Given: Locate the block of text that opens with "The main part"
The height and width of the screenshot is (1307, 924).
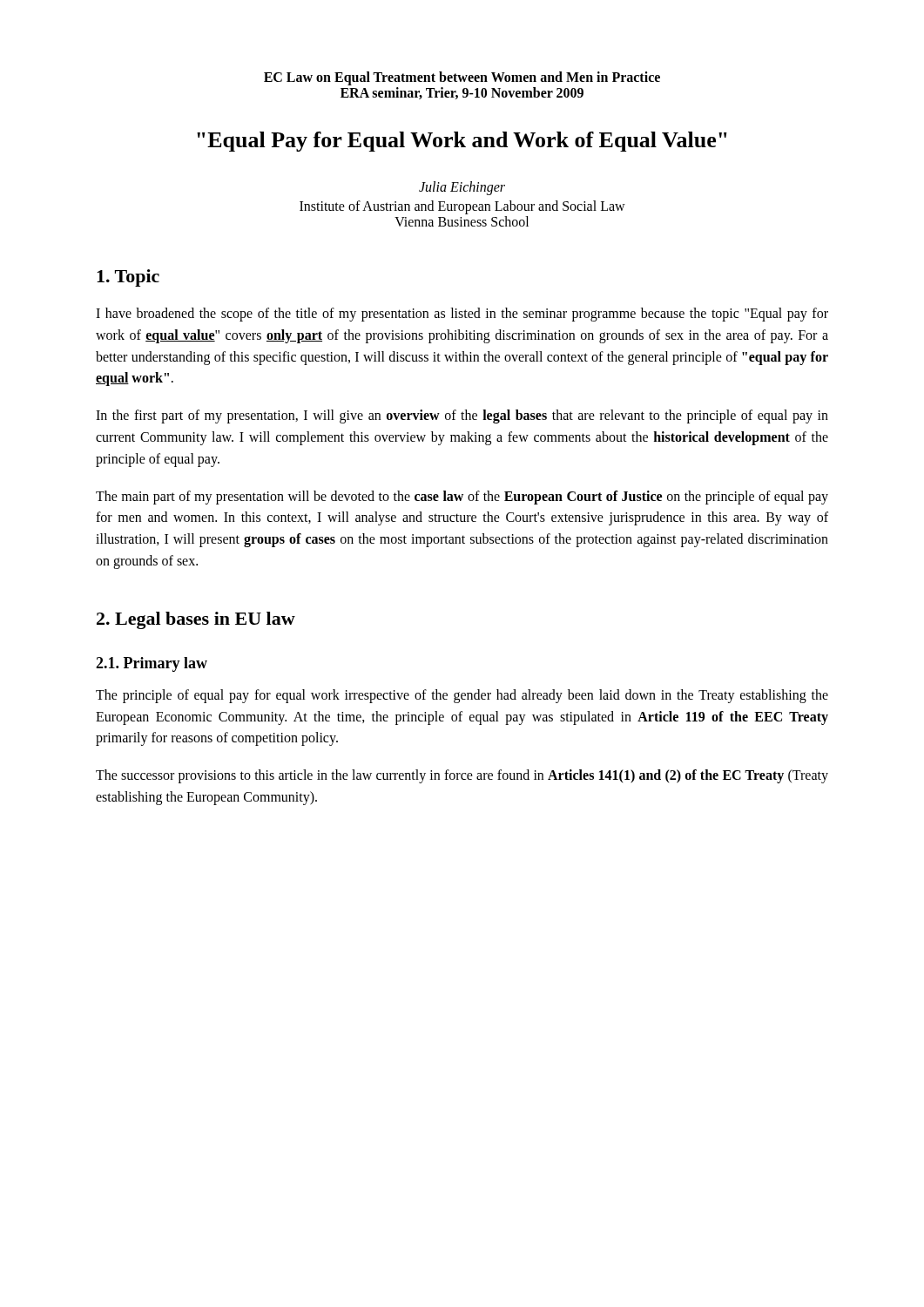Looking at the screenshot, I should pyautogui.click(x=462, y=528).
